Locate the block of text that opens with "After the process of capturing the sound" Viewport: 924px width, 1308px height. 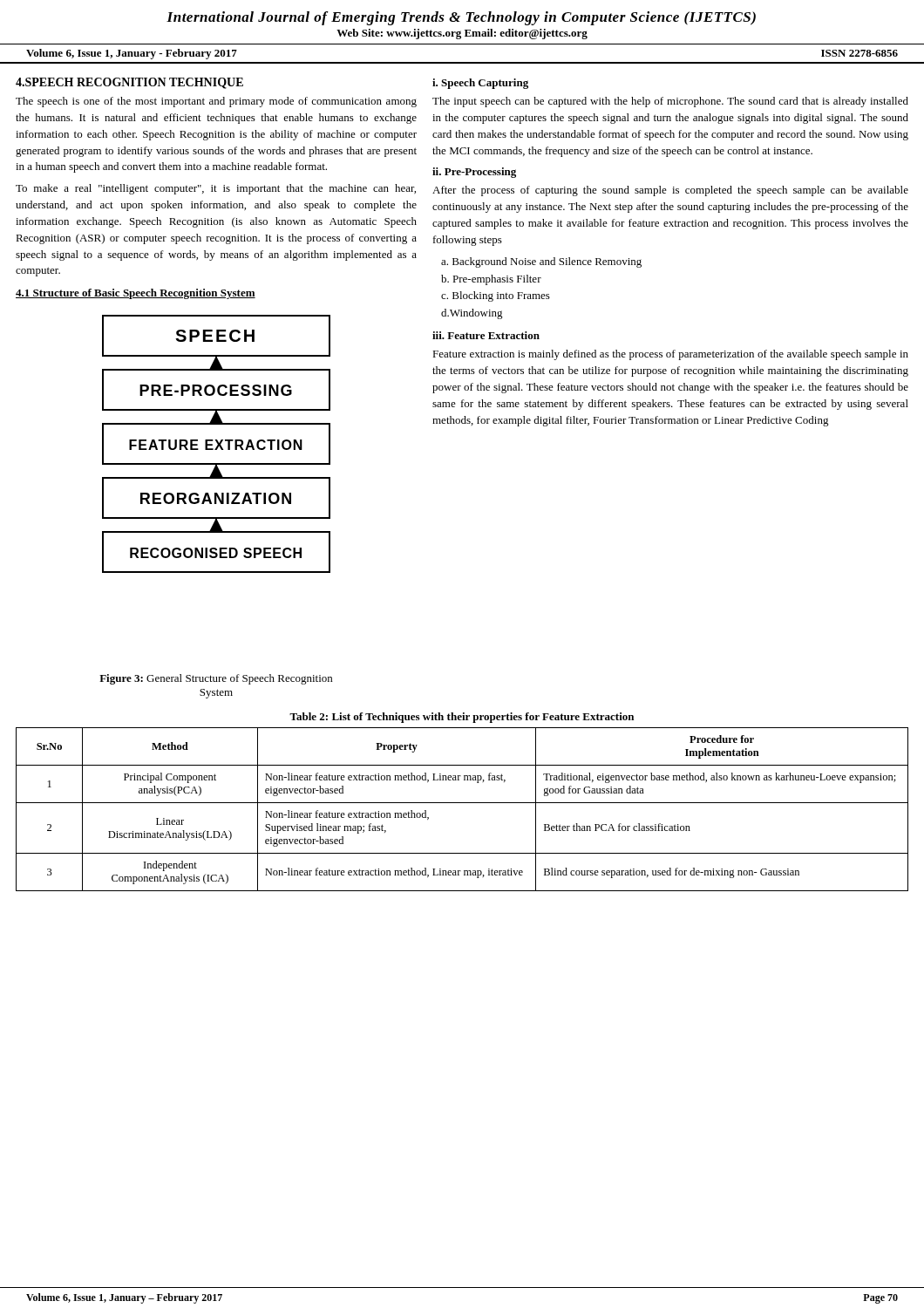[670, 215]
